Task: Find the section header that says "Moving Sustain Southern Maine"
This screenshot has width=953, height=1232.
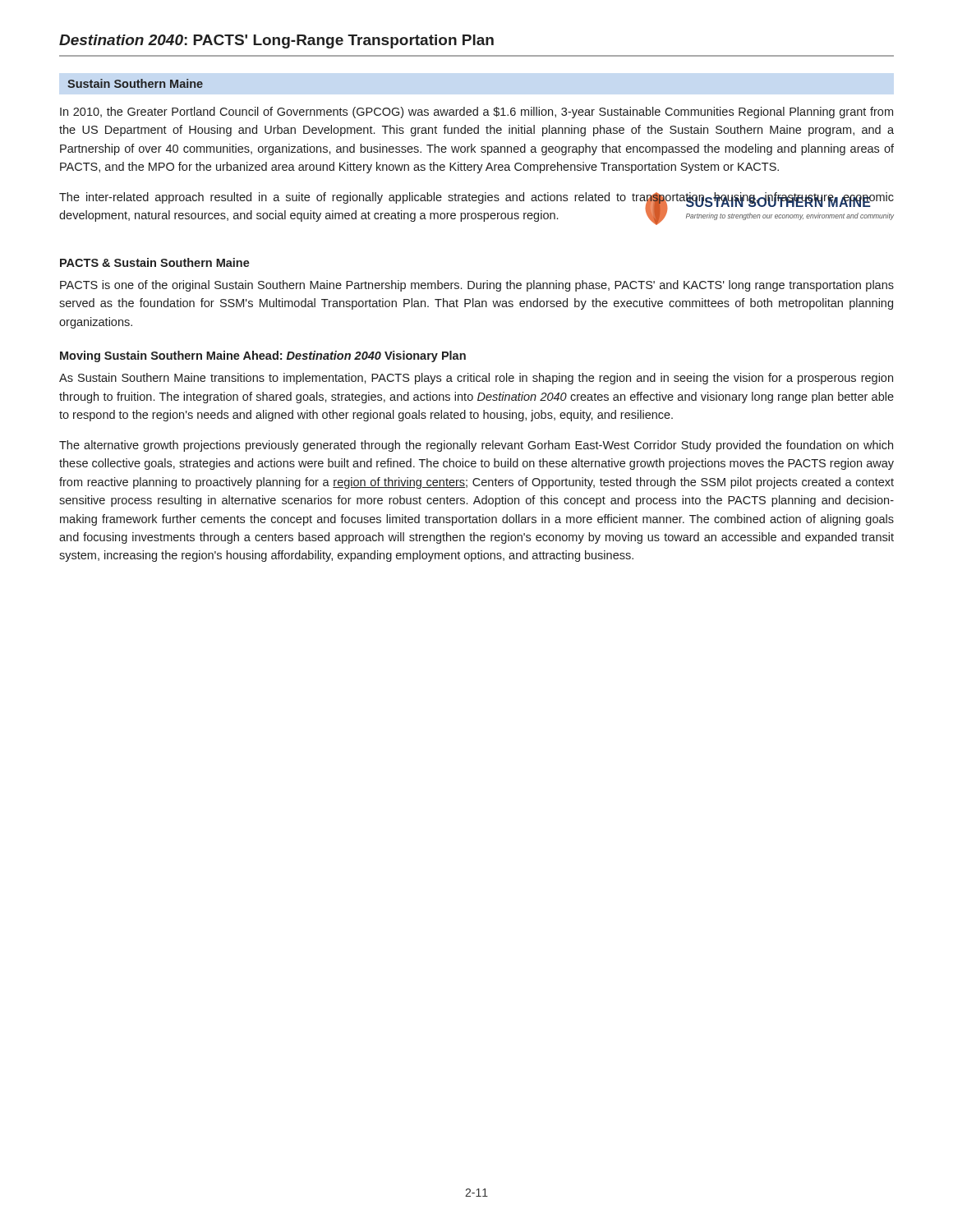Action: click(263, 356)
